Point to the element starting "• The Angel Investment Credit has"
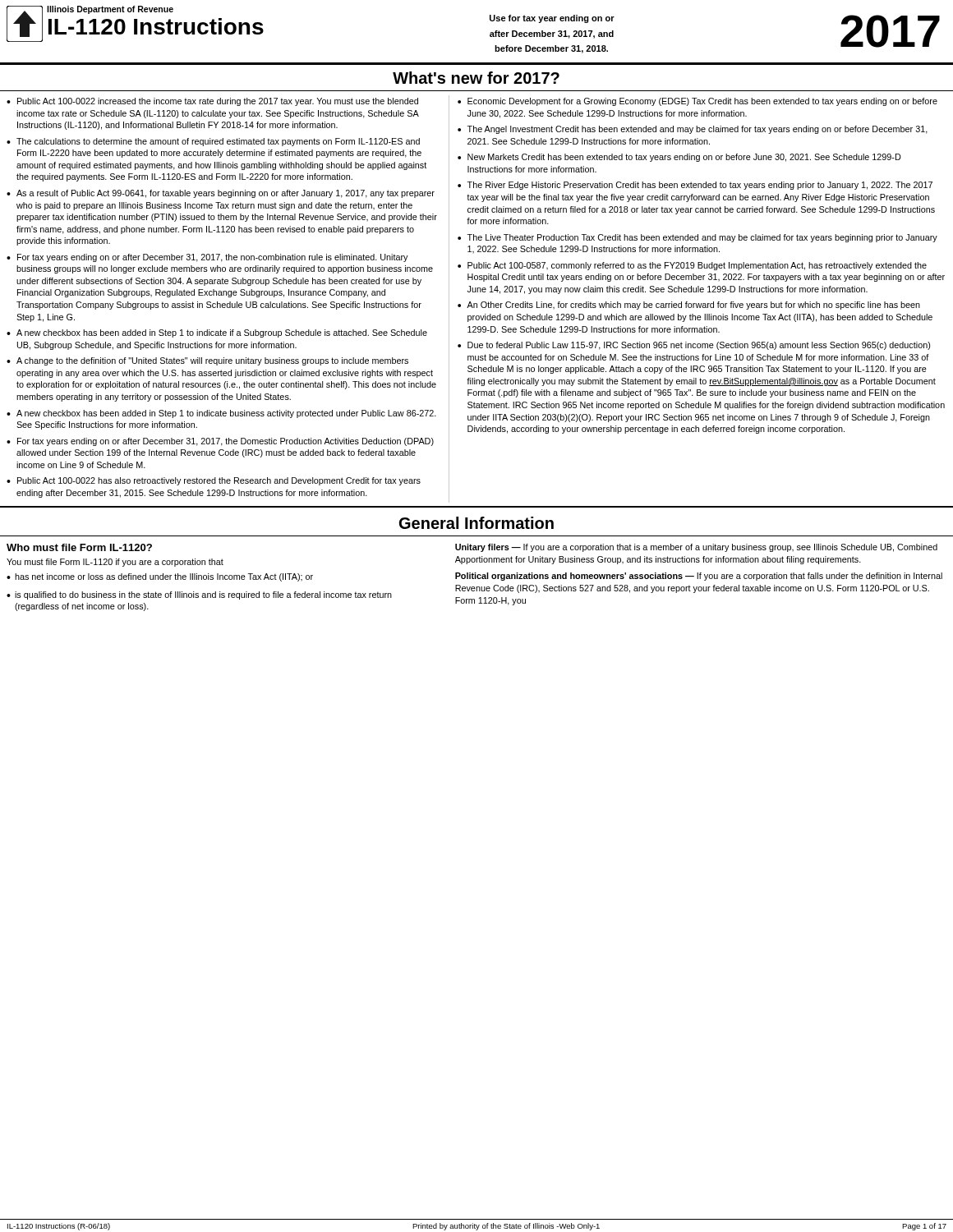This screenshot has height=1232, width=953. (702, 135)
